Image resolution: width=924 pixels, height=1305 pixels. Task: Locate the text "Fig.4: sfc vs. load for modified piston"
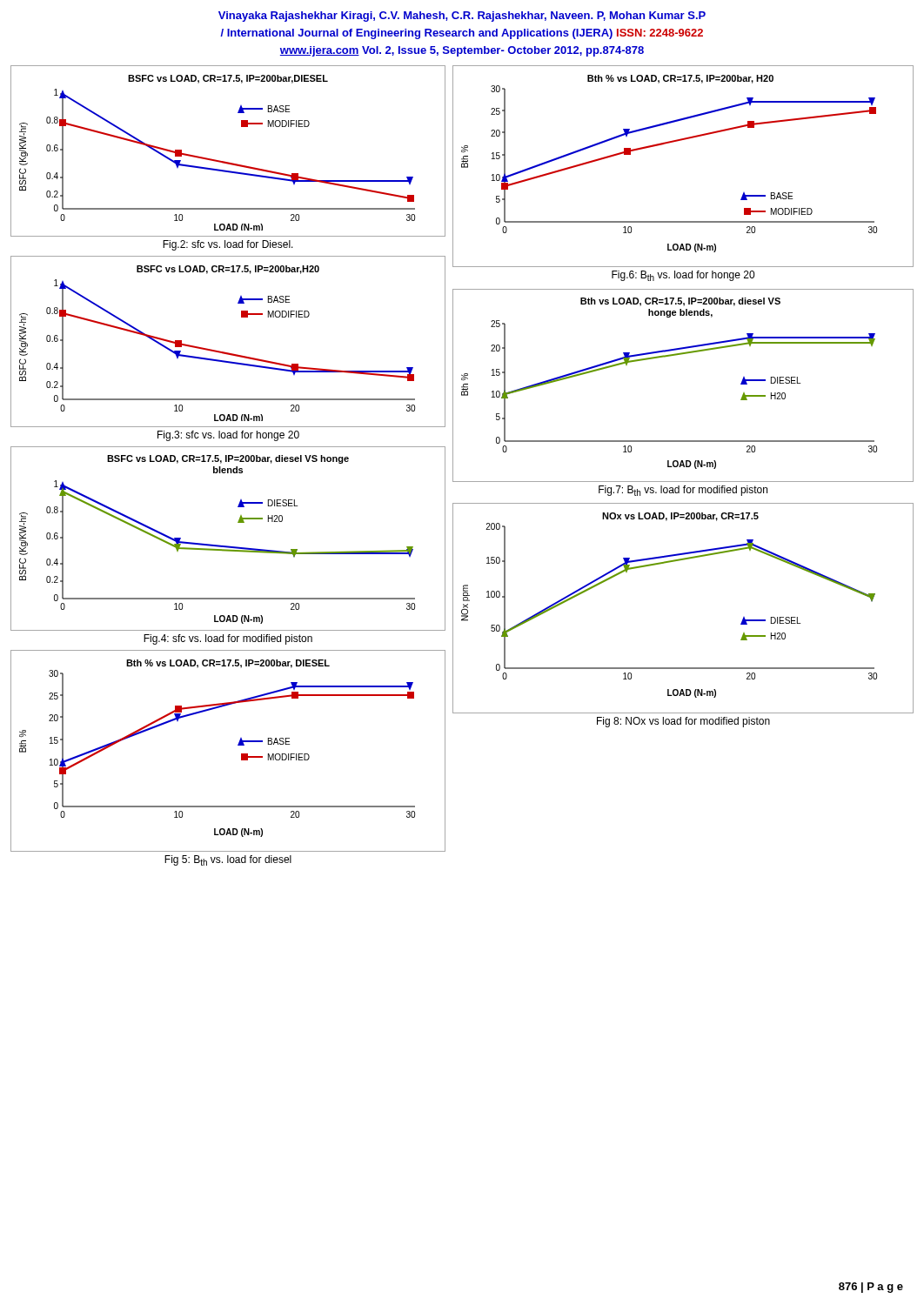(x=228, y=639)
